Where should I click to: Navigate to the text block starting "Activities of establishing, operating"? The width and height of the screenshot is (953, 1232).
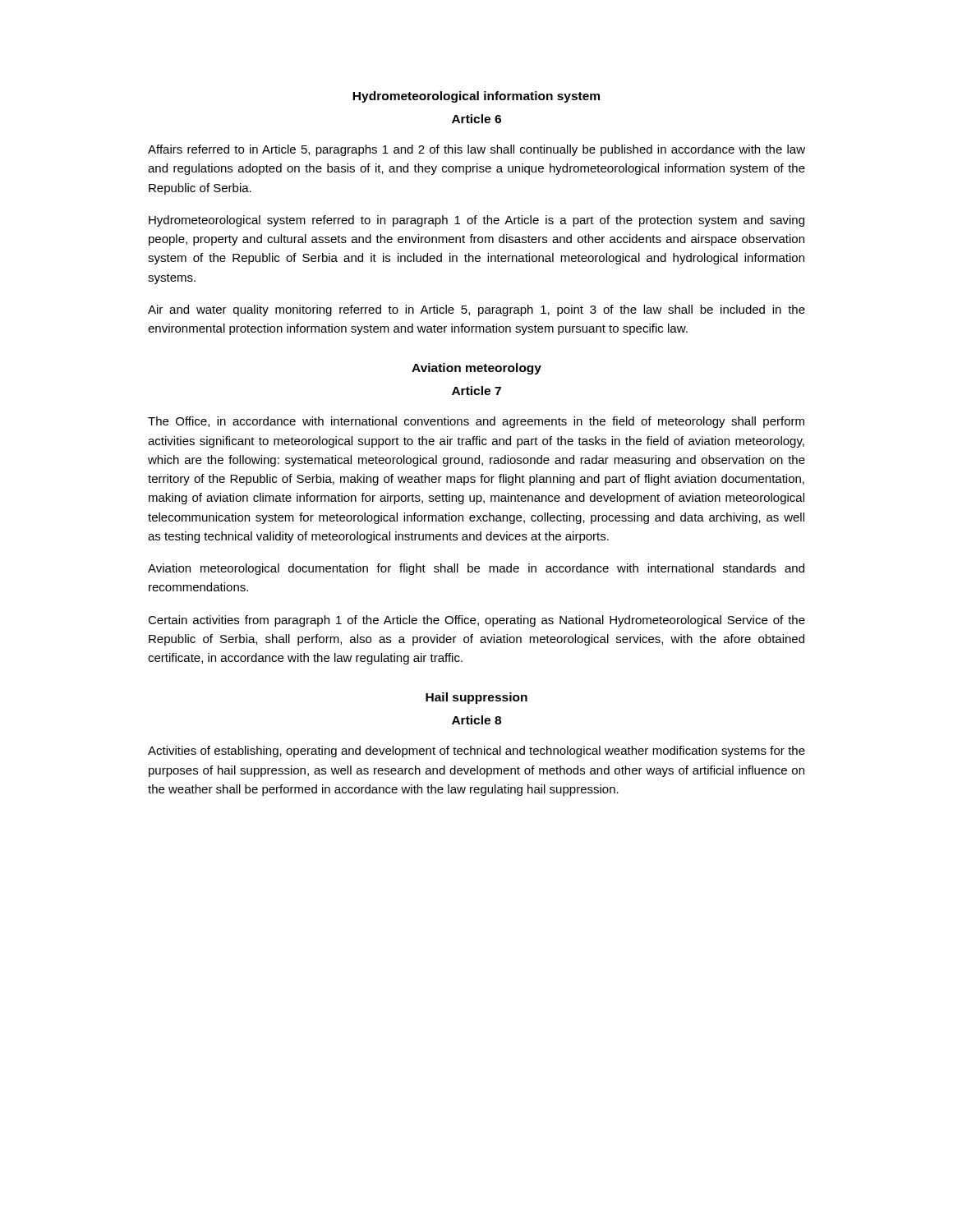[476, 770]
